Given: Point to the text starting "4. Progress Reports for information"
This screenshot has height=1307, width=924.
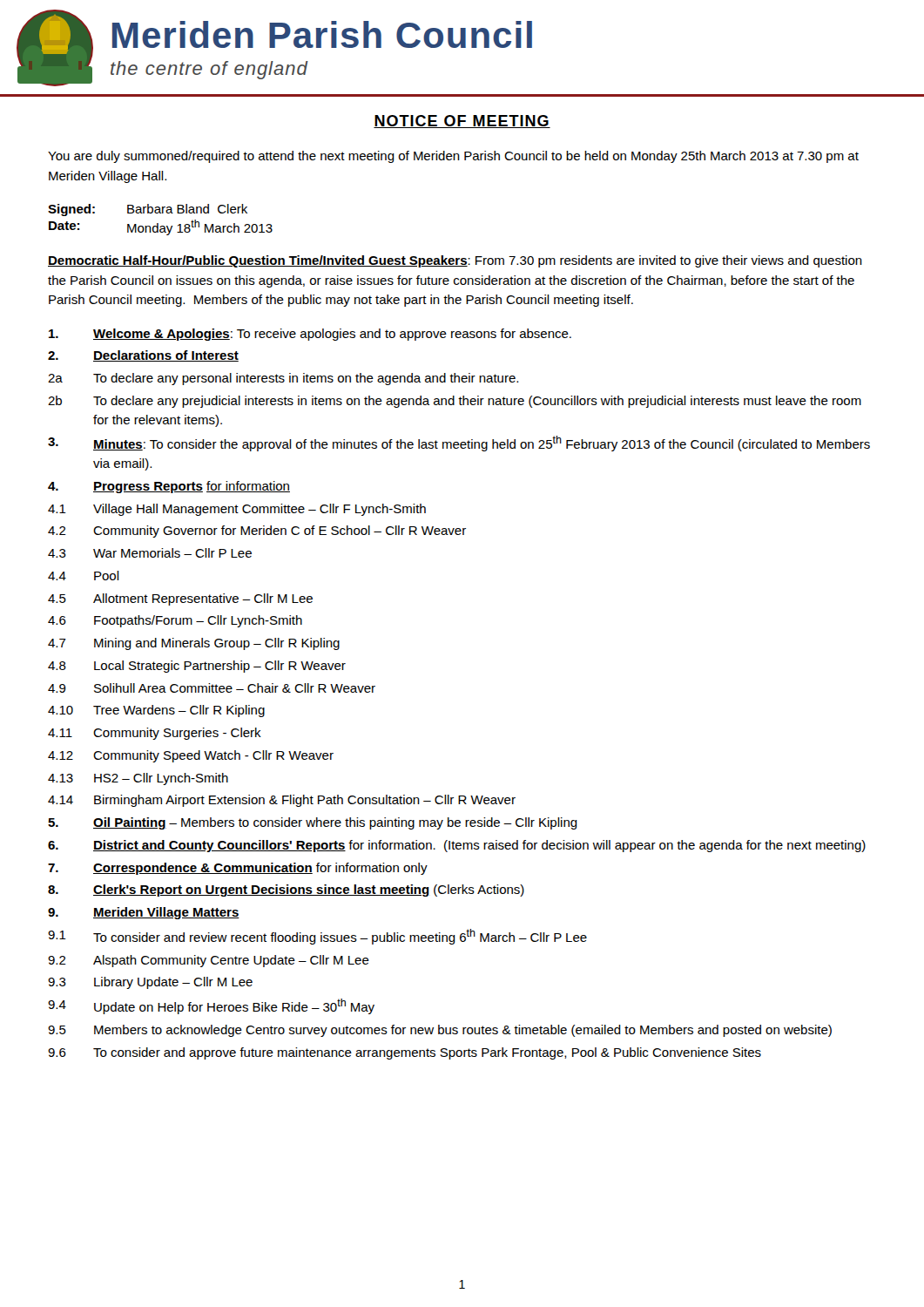Looking at the screenshot, I should (x=169, y=487).
